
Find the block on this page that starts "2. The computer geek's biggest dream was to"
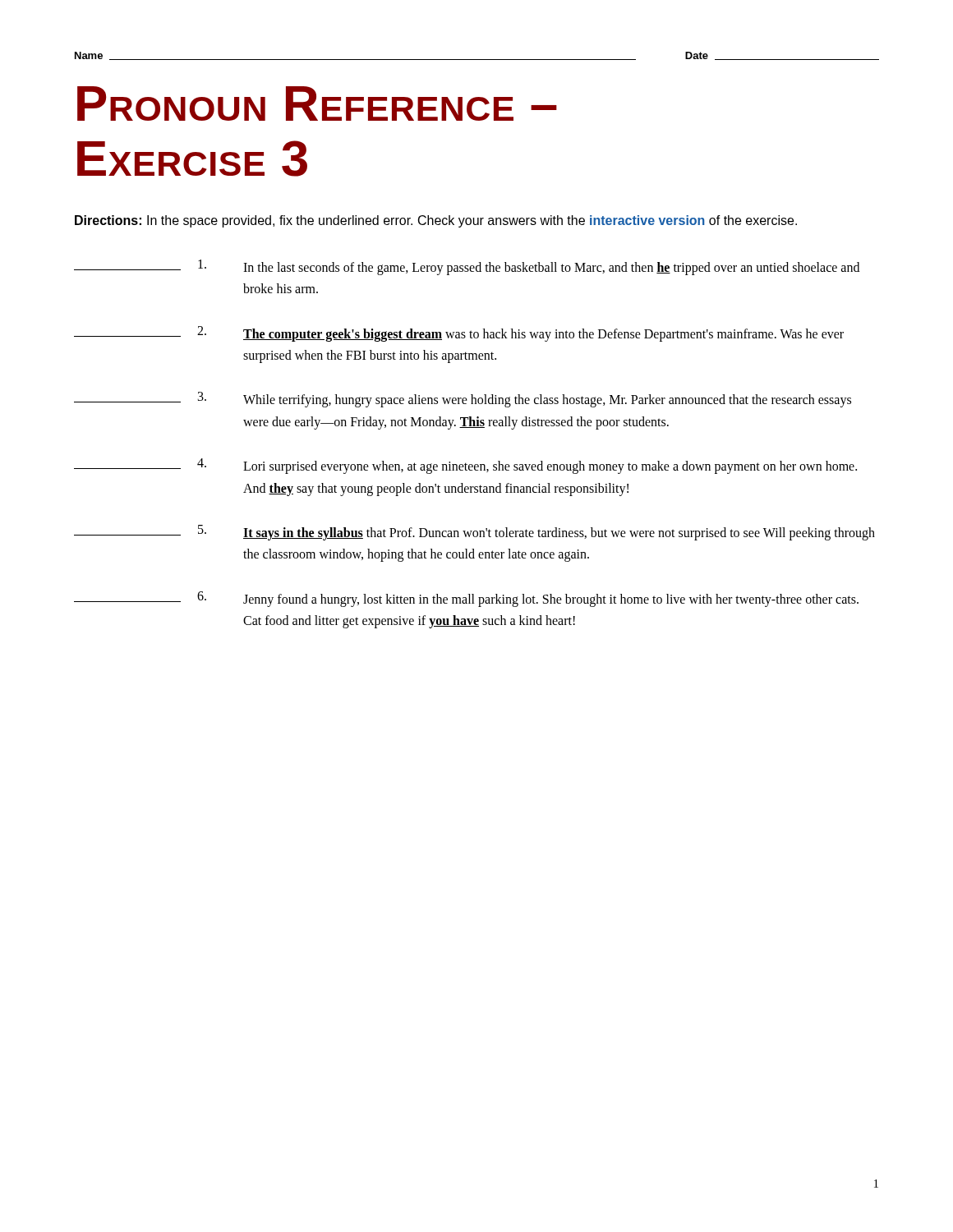(x=476, y=345)
